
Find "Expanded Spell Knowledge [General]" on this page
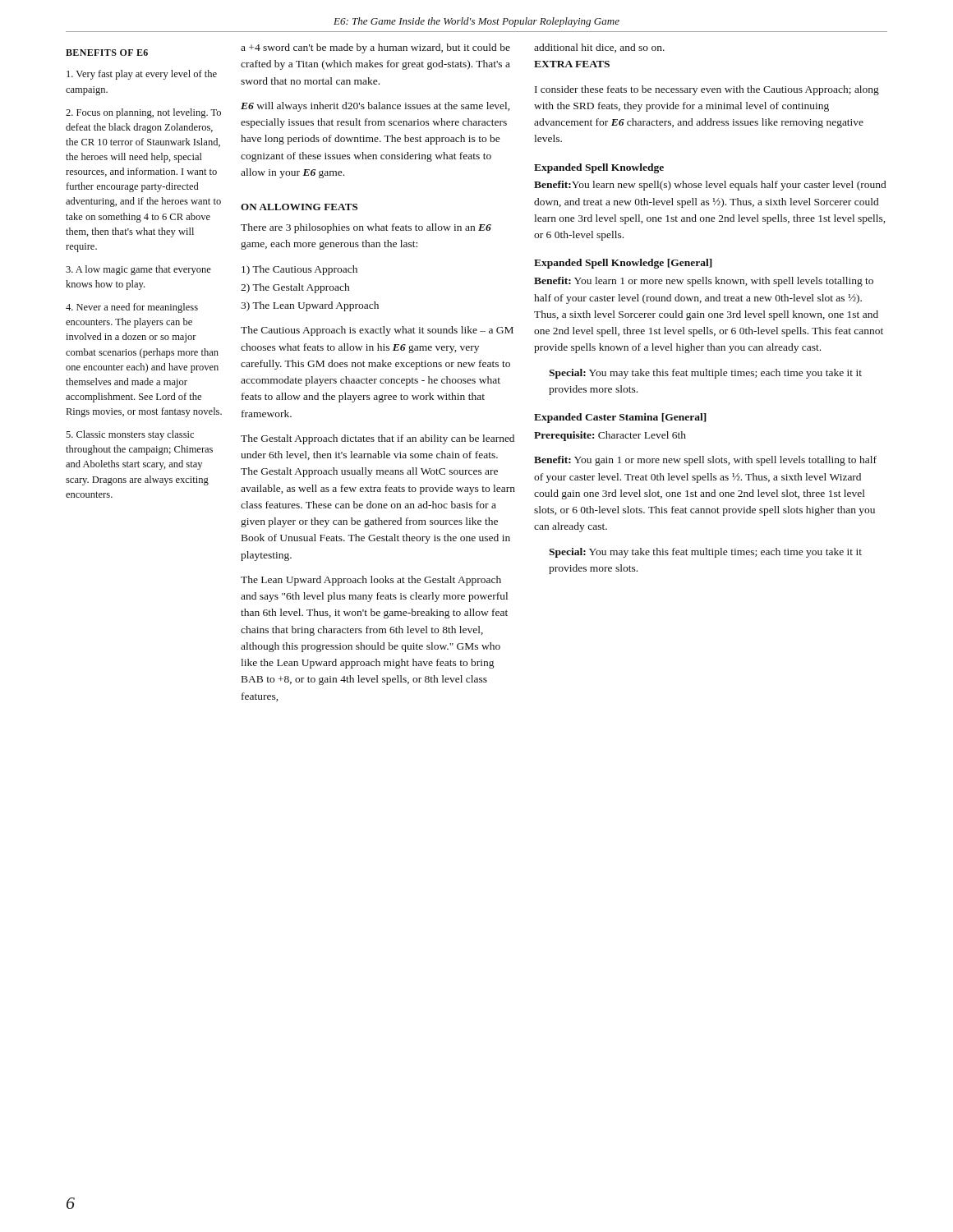623,263
